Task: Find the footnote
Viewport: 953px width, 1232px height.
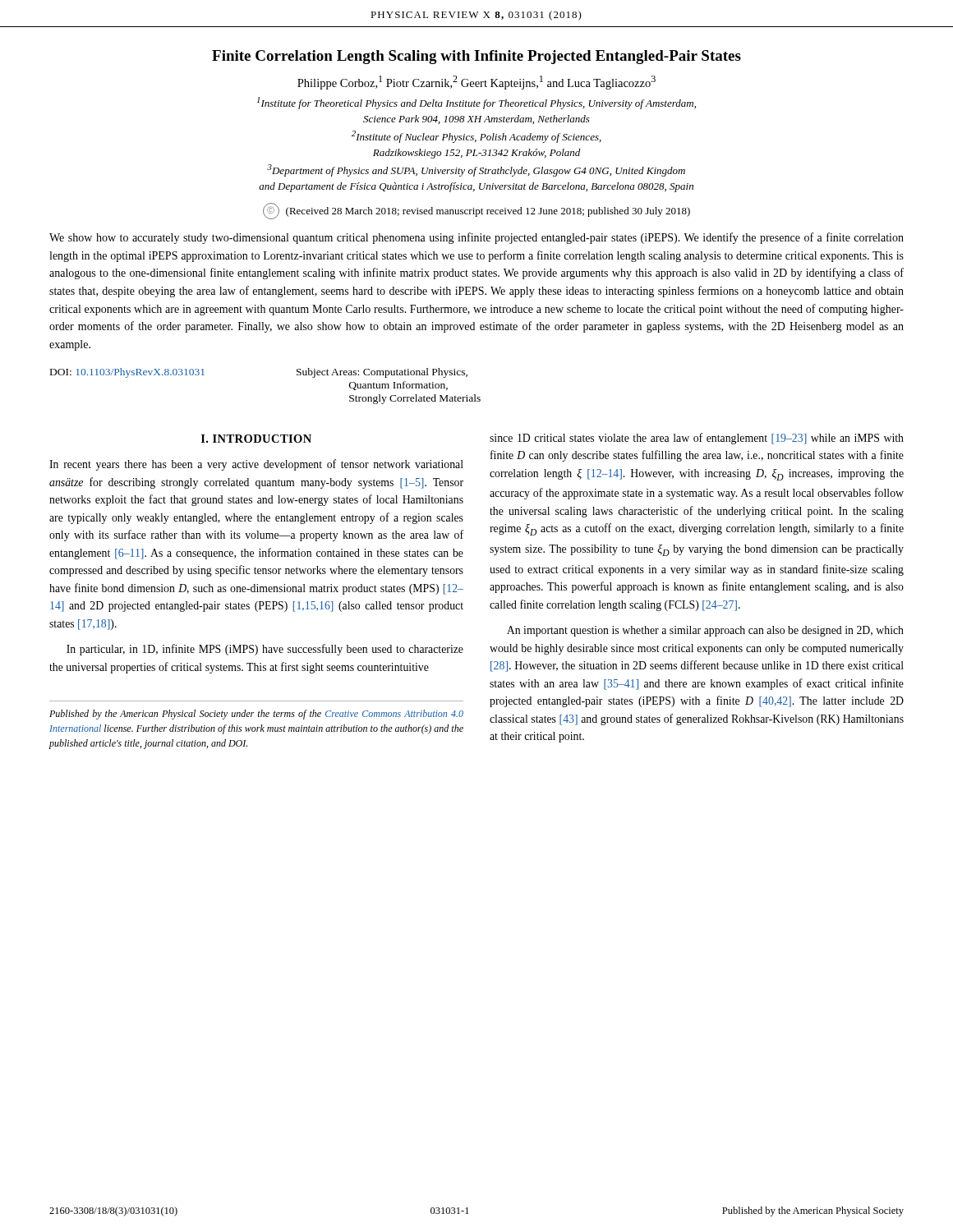Action: [x=256, y=729]
